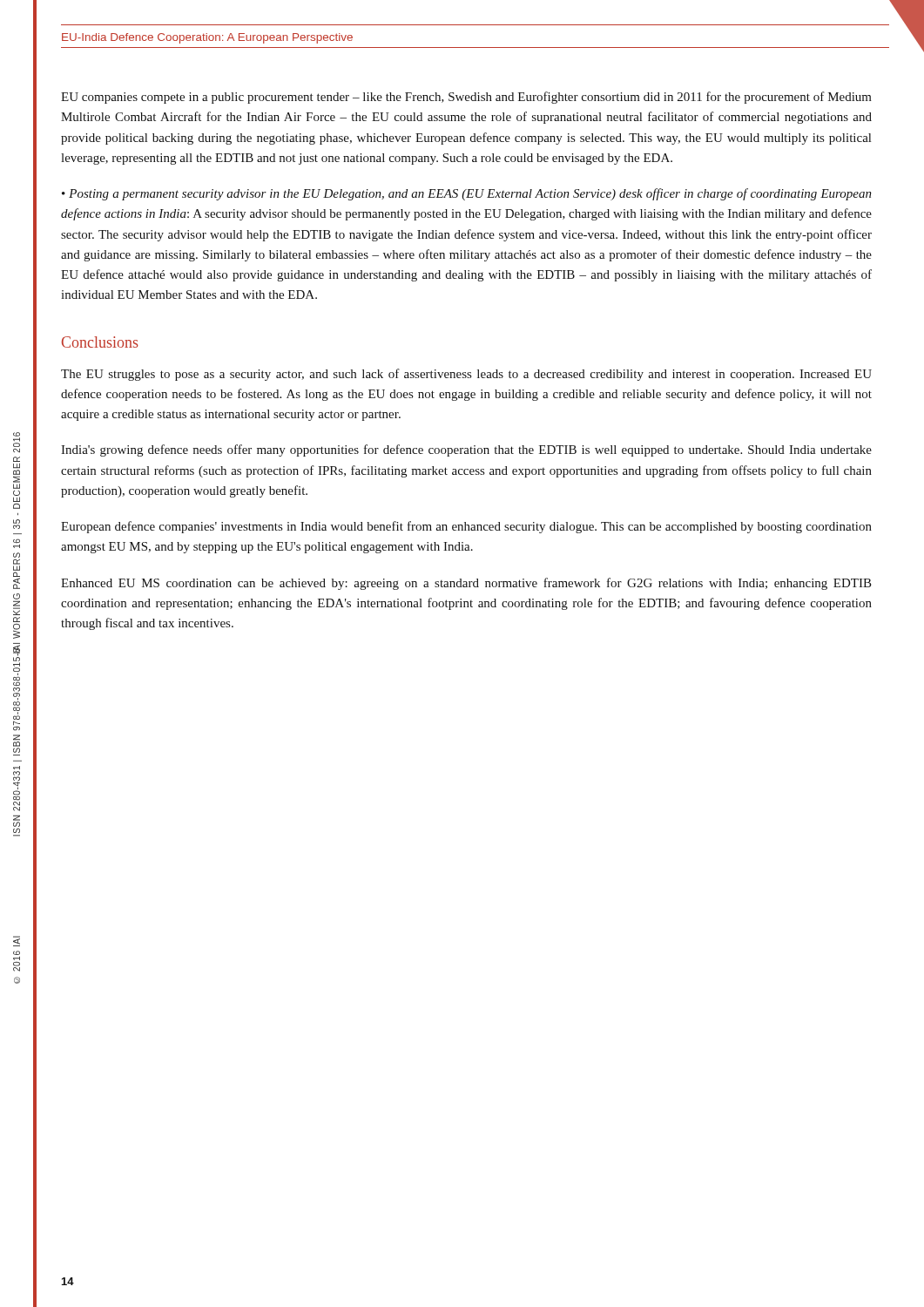Where is the passage that starts "India's growing defence needs"?
The width and height of the screenshot is (924, 1307).
pos(466,470)
